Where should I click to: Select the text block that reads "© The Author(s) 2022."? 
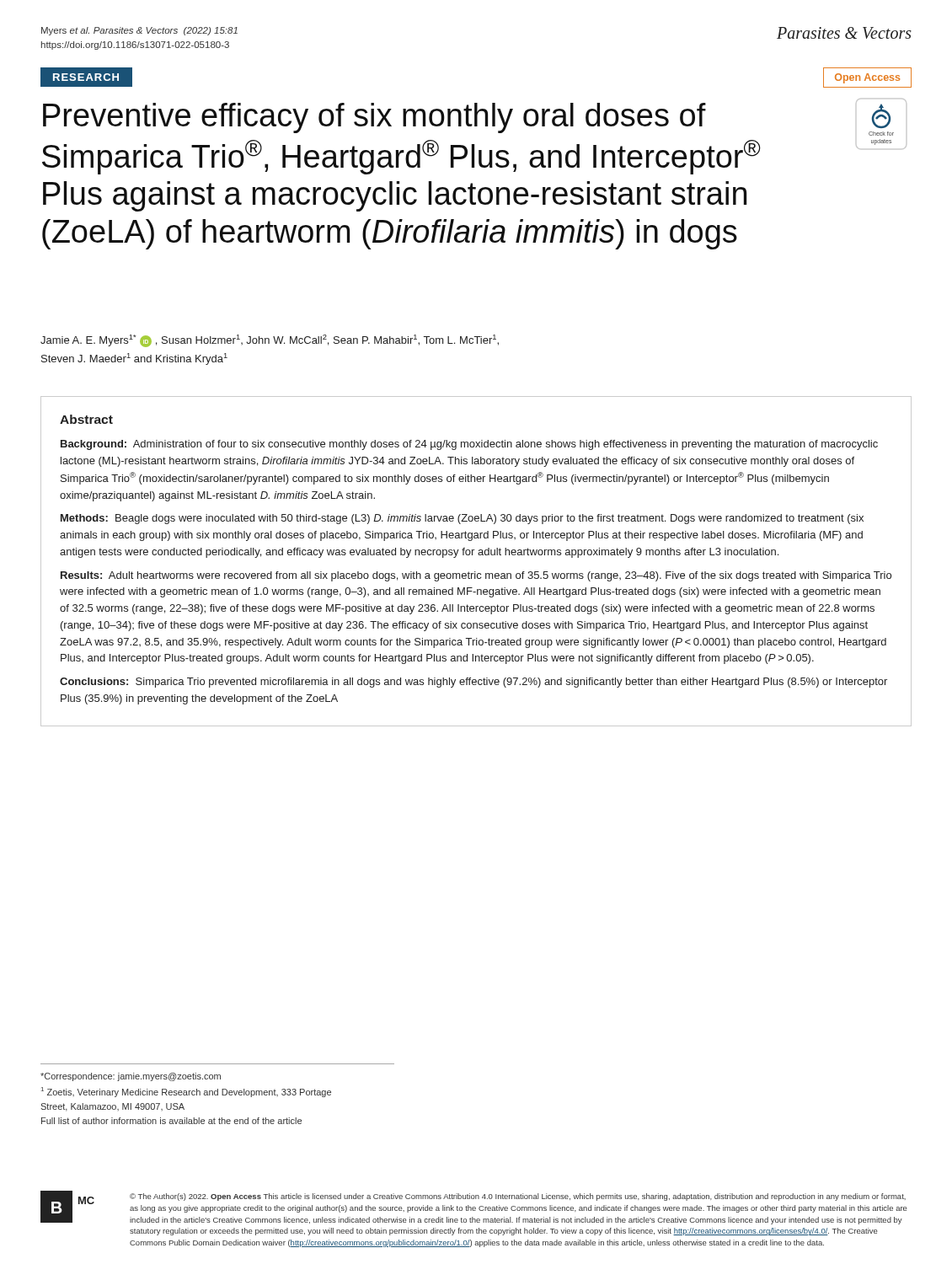[519, 1220]
